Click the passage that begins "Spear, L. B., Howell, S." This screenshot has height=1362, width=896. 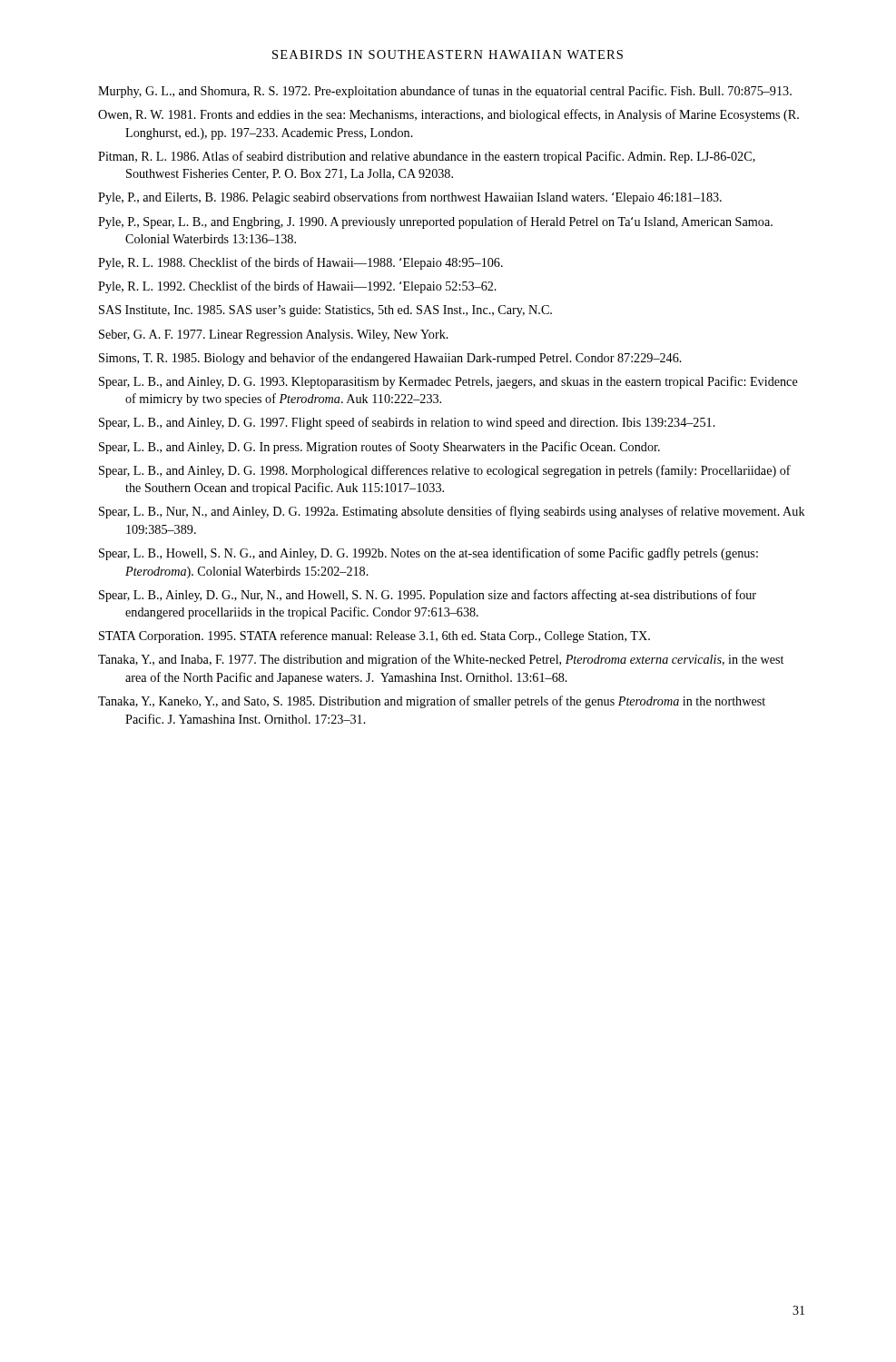pyautogui.click(x=428, y=562)
